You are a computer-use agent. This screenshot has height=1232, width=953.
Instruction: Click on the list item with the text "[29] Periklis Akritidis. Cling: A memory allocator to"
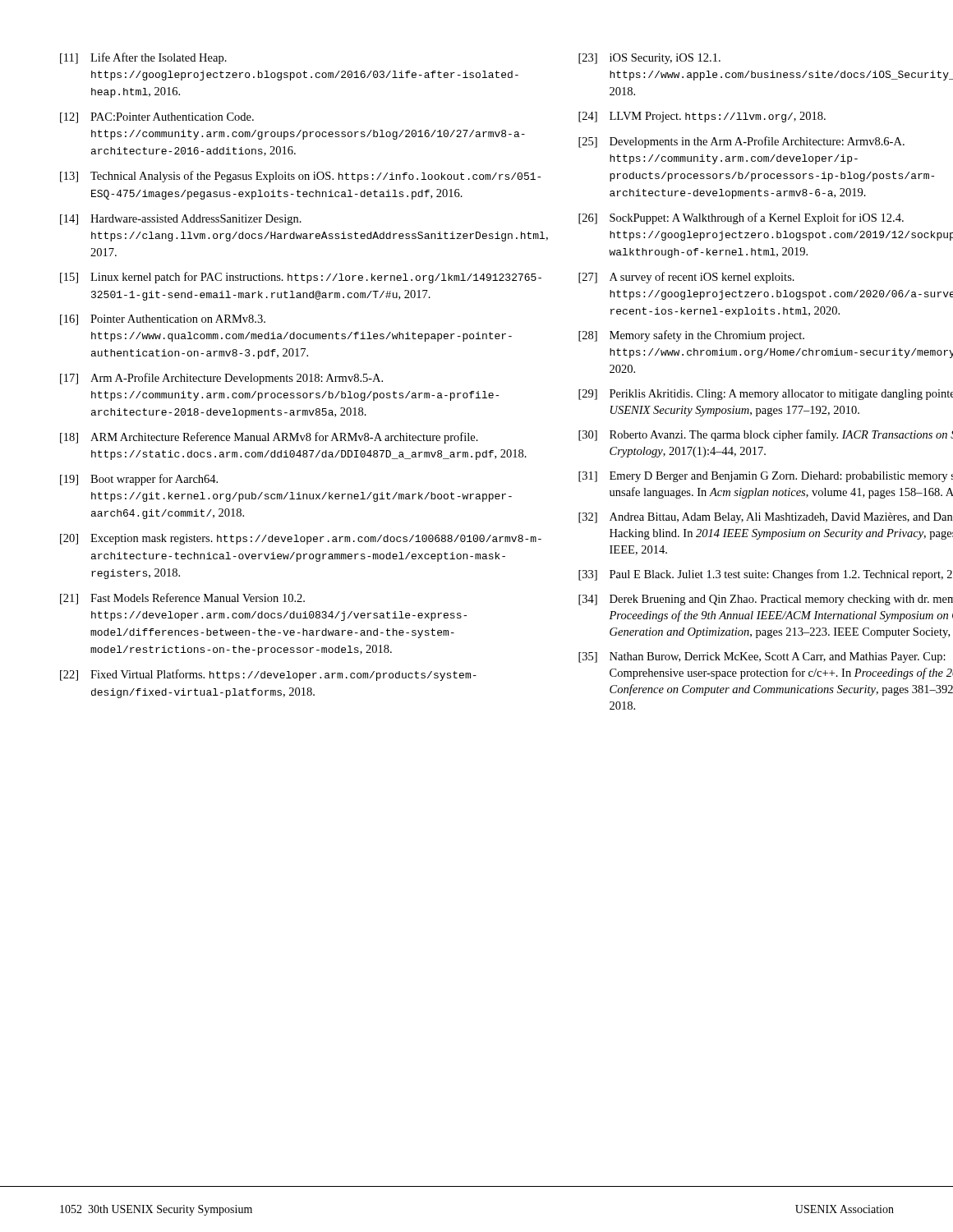tap(765, 402)
